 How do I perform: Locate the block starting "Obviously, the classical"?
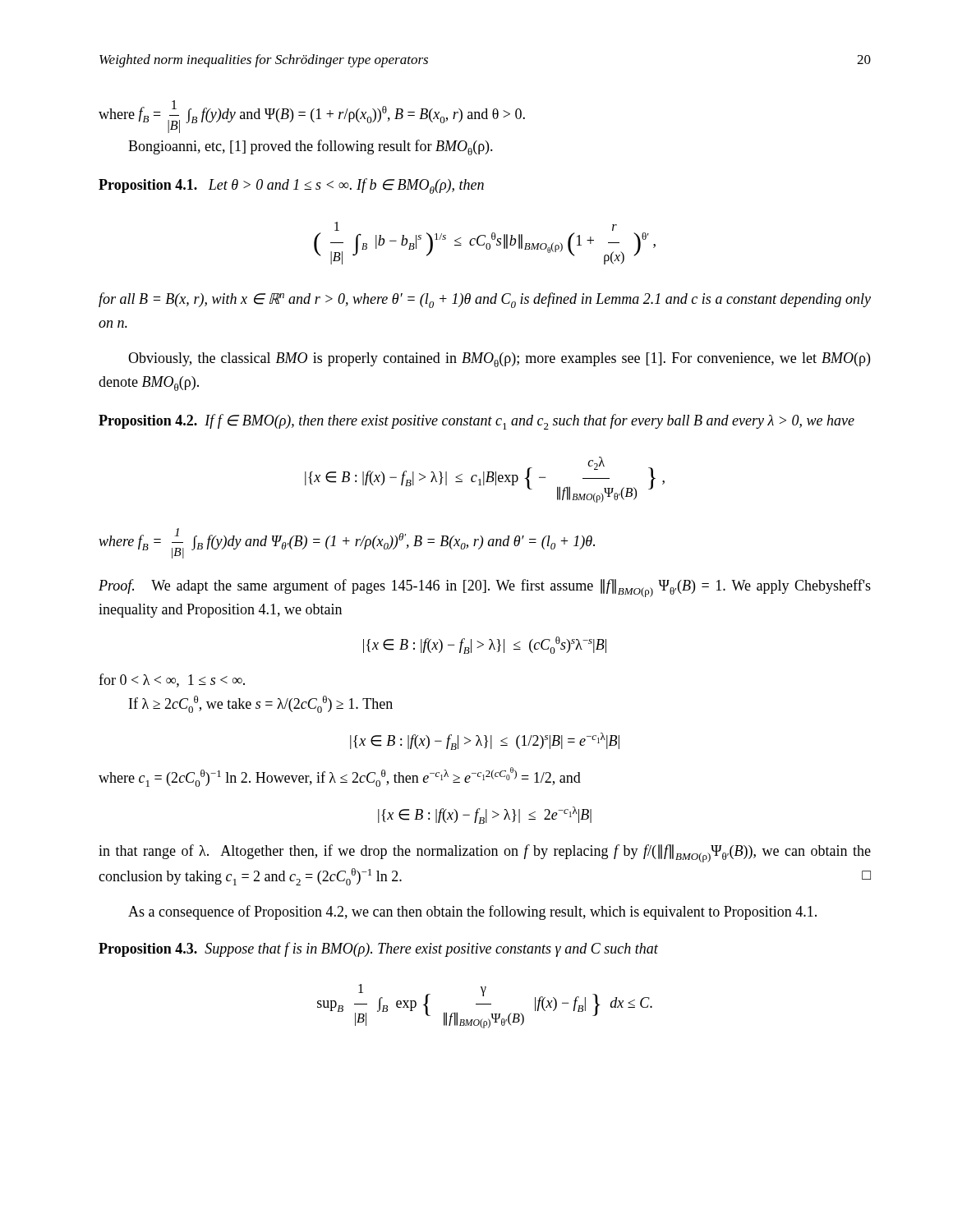pos(485,372)
